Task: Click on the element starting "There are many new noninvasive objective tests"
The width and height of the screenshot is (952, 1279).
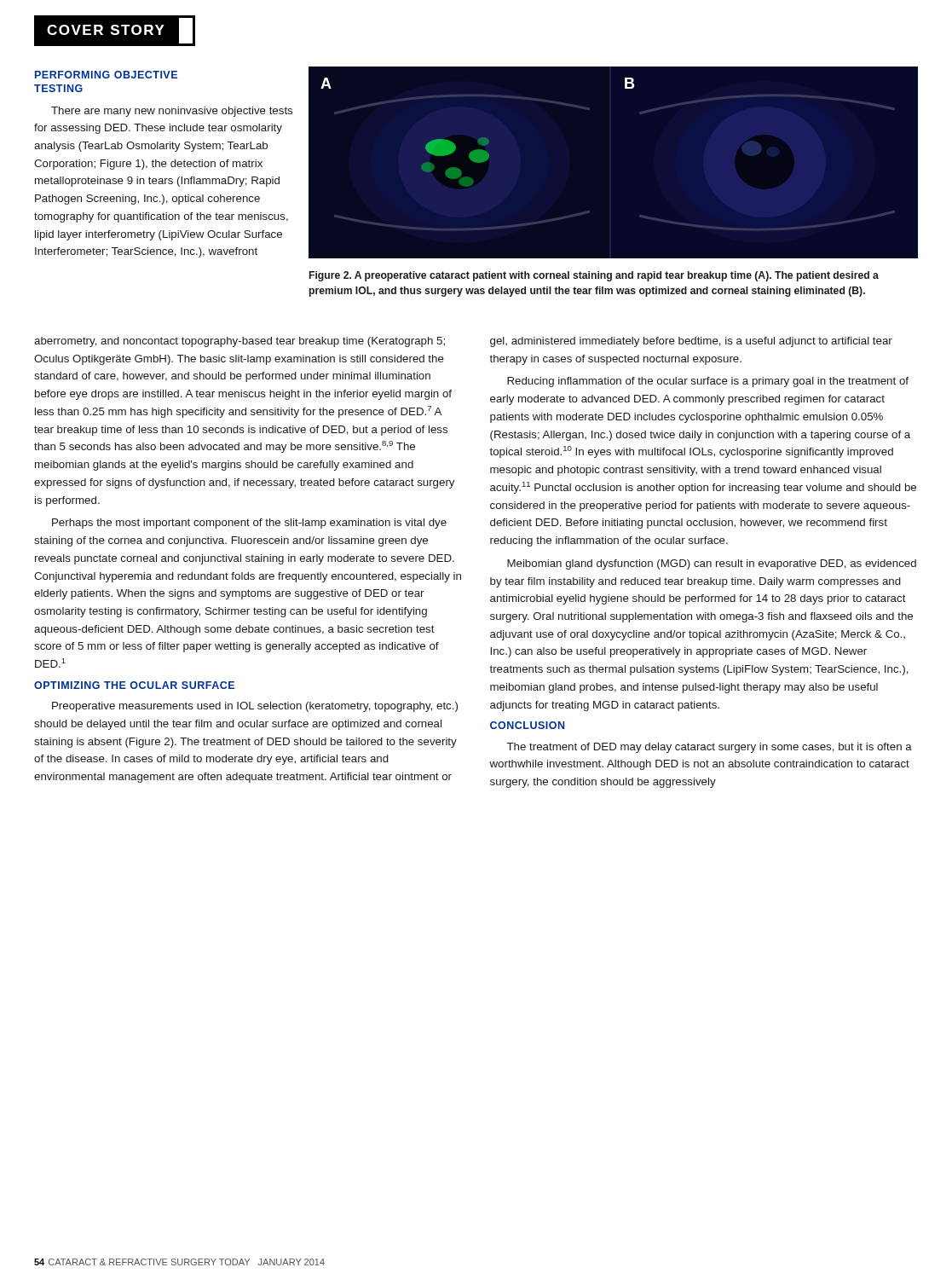Action: click(x=166, y=181)
